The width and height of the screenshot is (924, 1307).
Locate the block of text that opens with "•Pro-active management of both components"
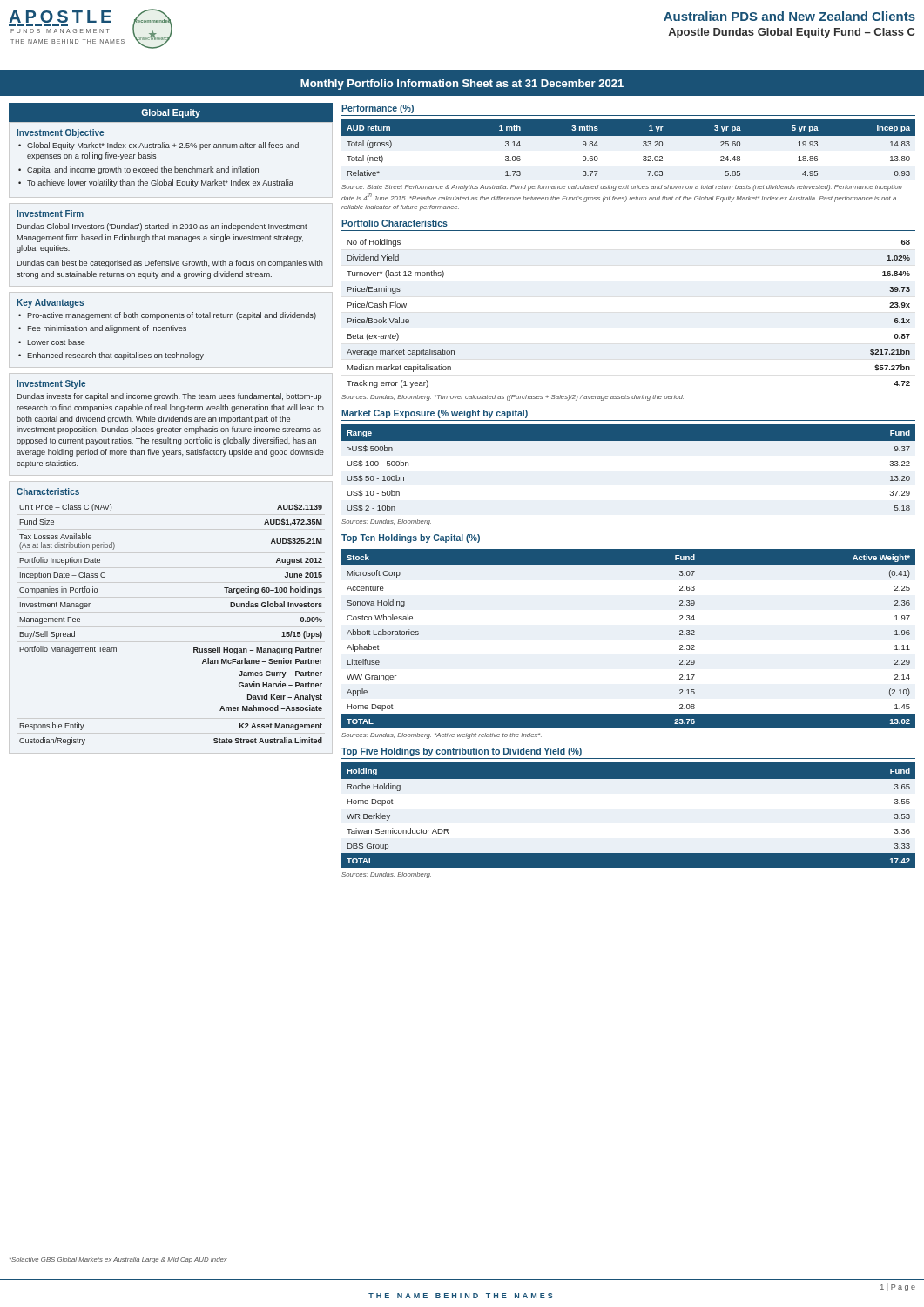167,316
